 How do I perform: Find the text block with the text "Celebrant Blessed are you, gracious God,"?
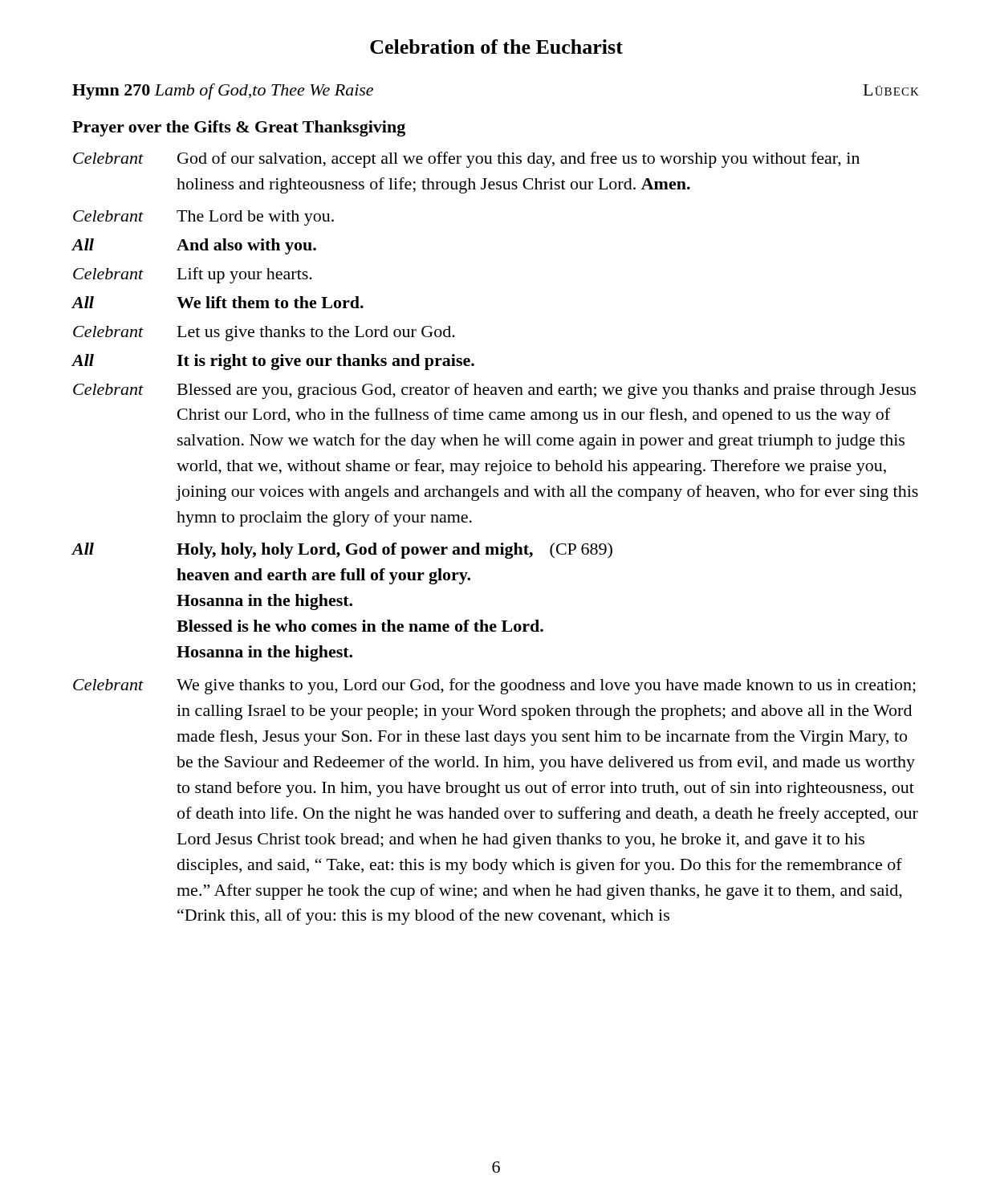496,453
